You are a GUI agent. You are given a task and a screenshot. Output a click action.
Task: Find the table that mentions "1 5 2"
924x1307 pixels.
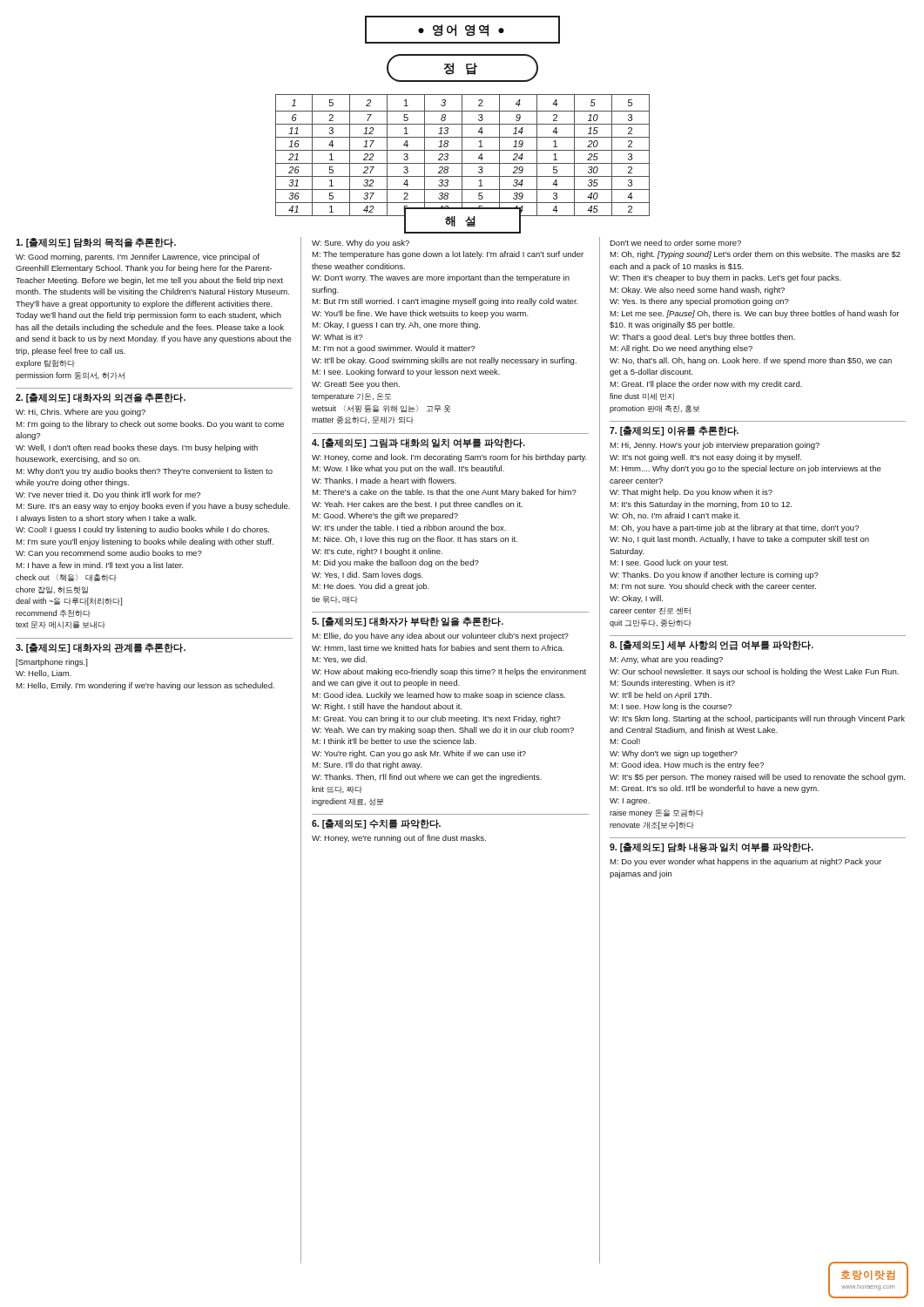[x=462, y=155]
